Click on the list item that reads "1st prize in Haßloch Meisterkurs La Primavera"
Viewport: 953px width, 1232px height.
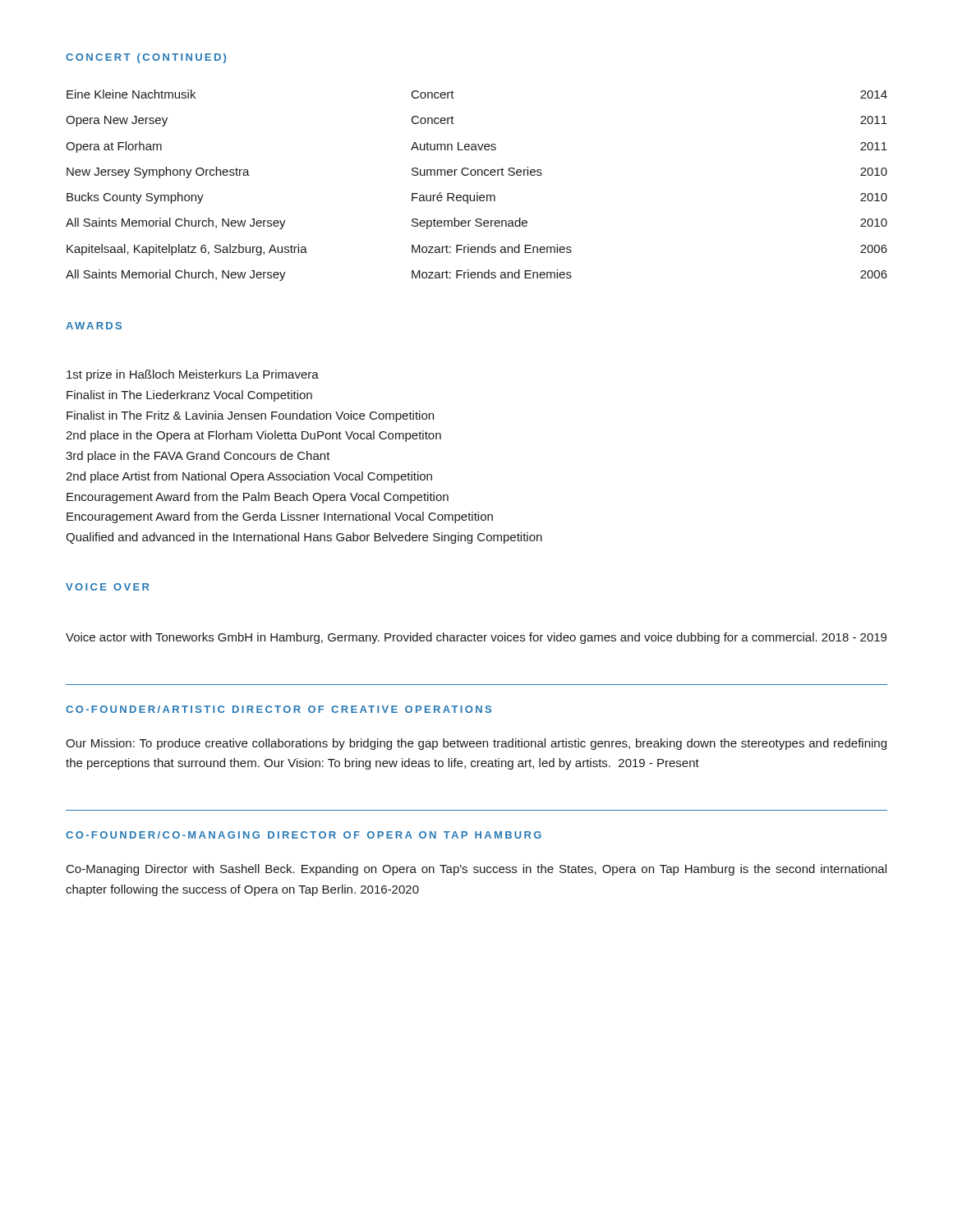pyautogui.click(x=192, y=374)
